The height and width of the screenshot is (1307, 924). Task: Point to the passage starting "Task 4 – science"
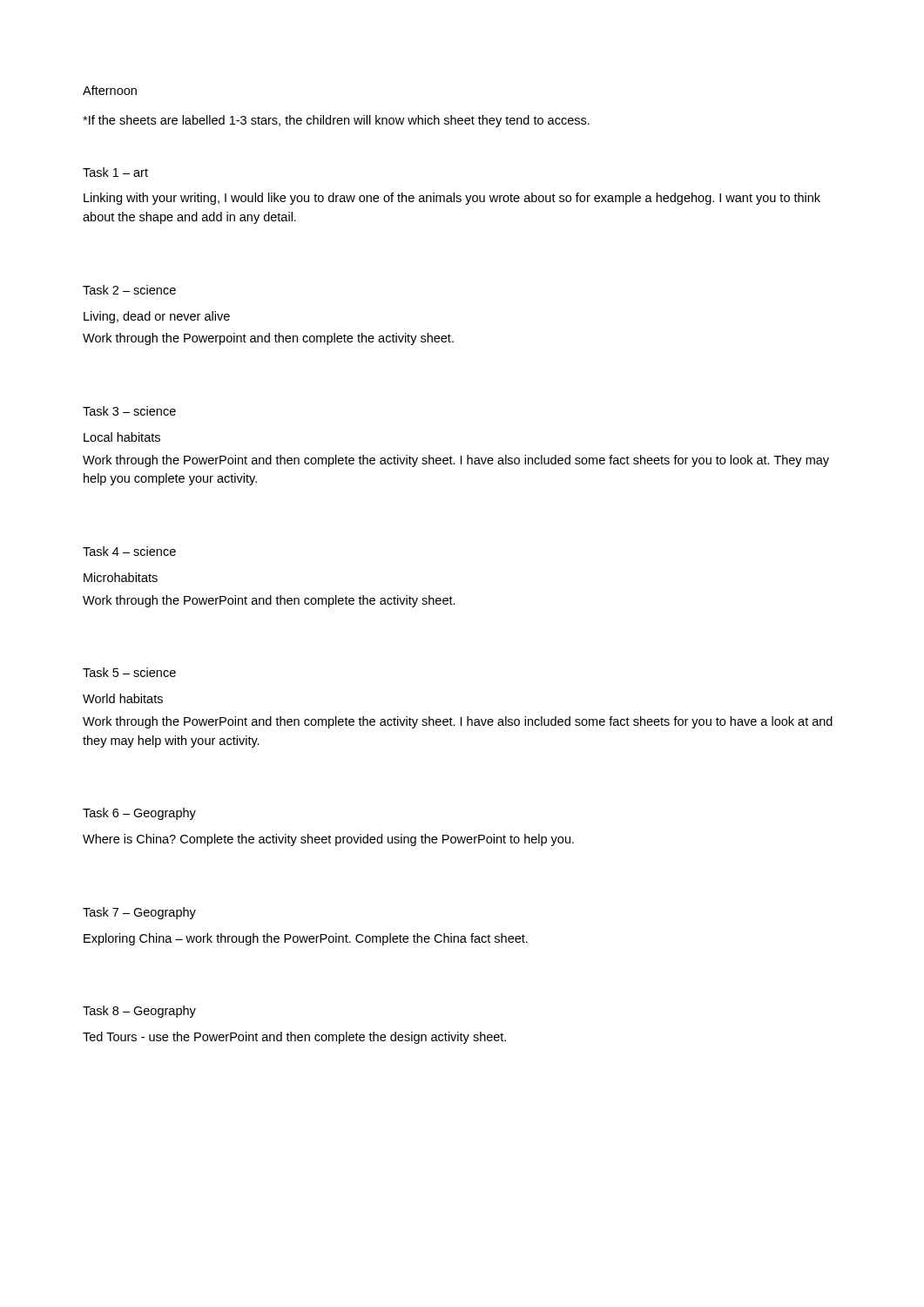tap(129, 552)
